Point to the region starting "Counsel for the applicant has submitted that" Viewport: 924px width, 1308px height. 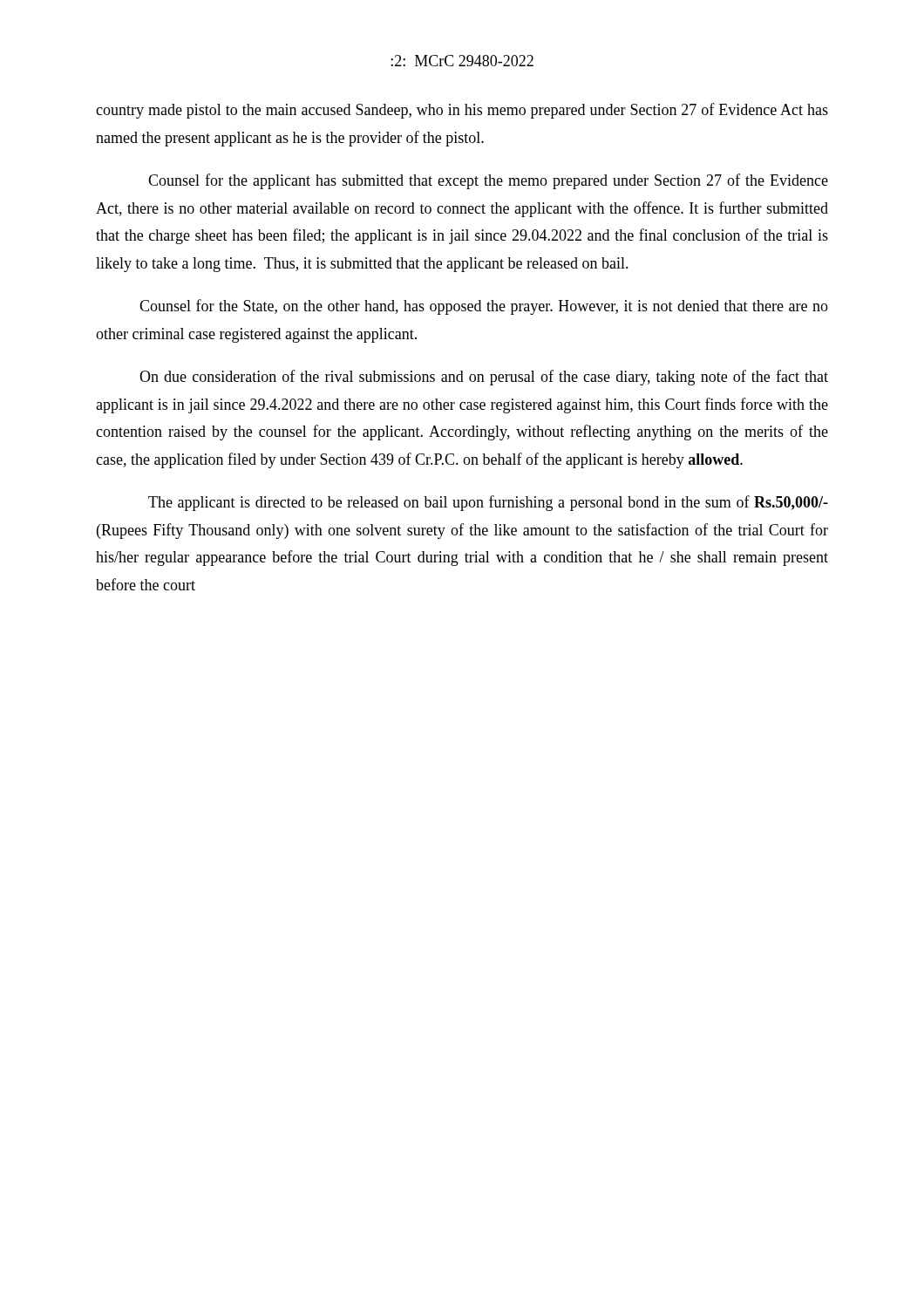point(462,222)
